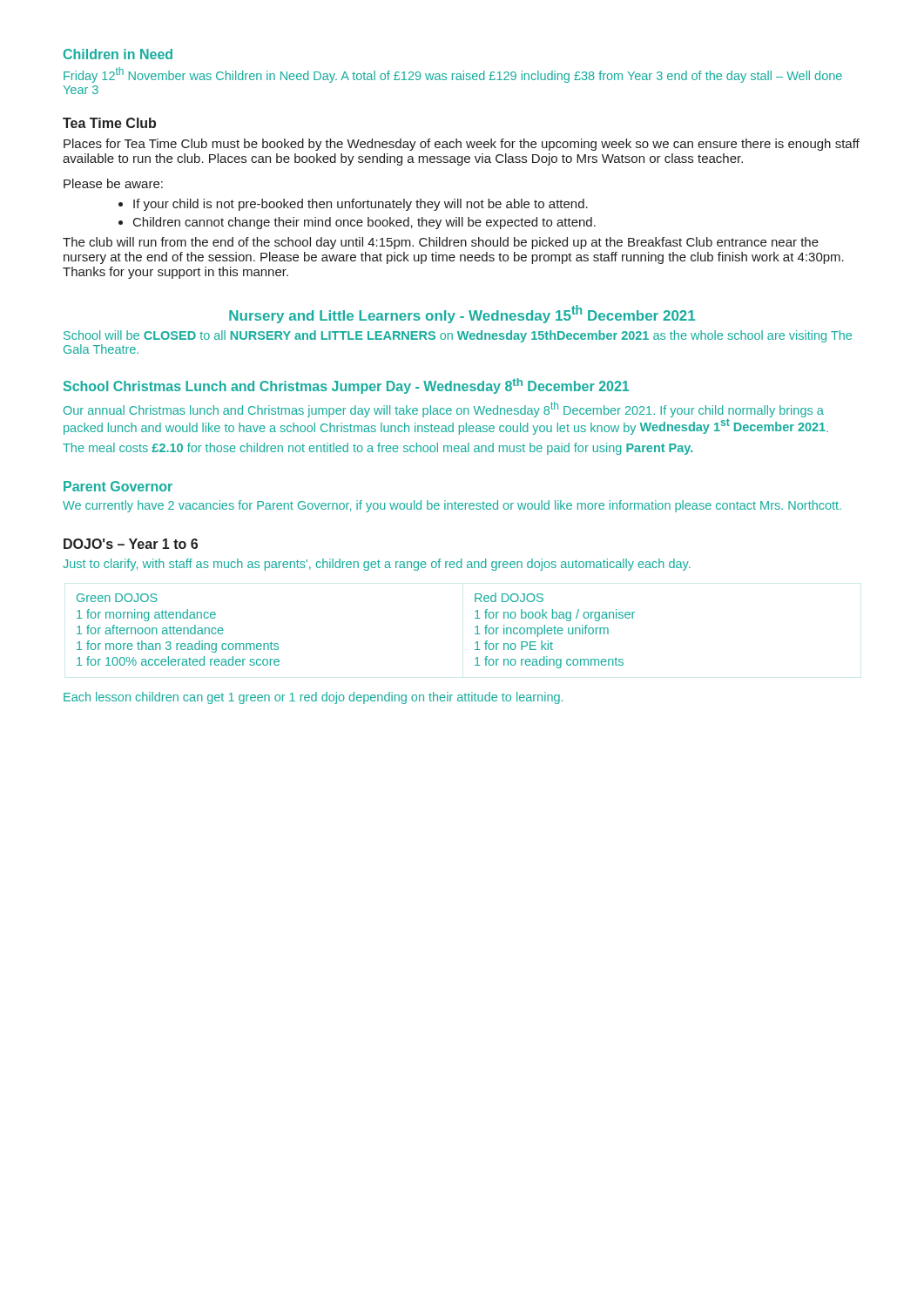This screenshot has height=1307, width=924.
Task: Find the text block that reads "Just to clarify, with"
Action: tap(377, 564)
